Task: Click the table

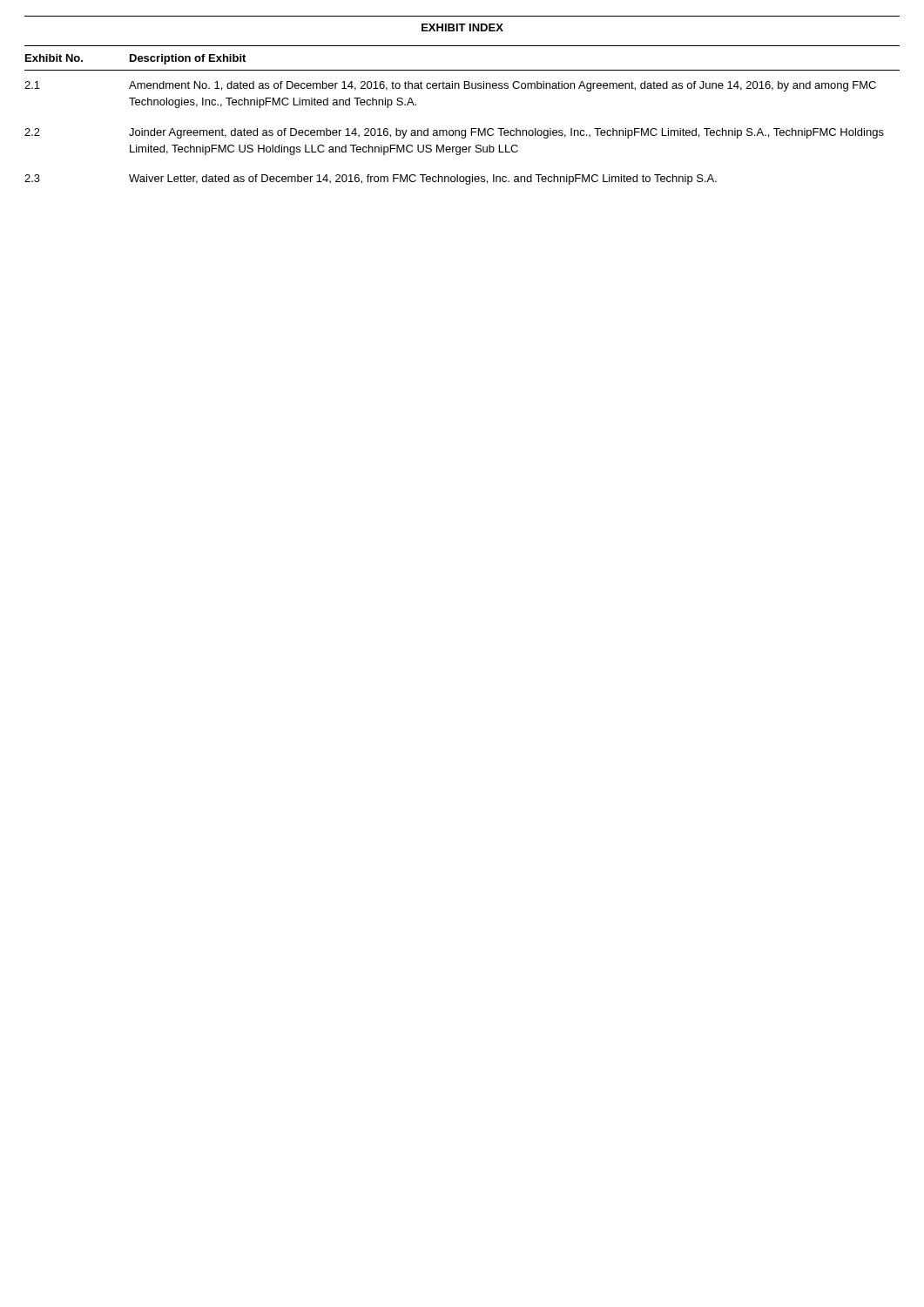Action: (x=462, y=120)
